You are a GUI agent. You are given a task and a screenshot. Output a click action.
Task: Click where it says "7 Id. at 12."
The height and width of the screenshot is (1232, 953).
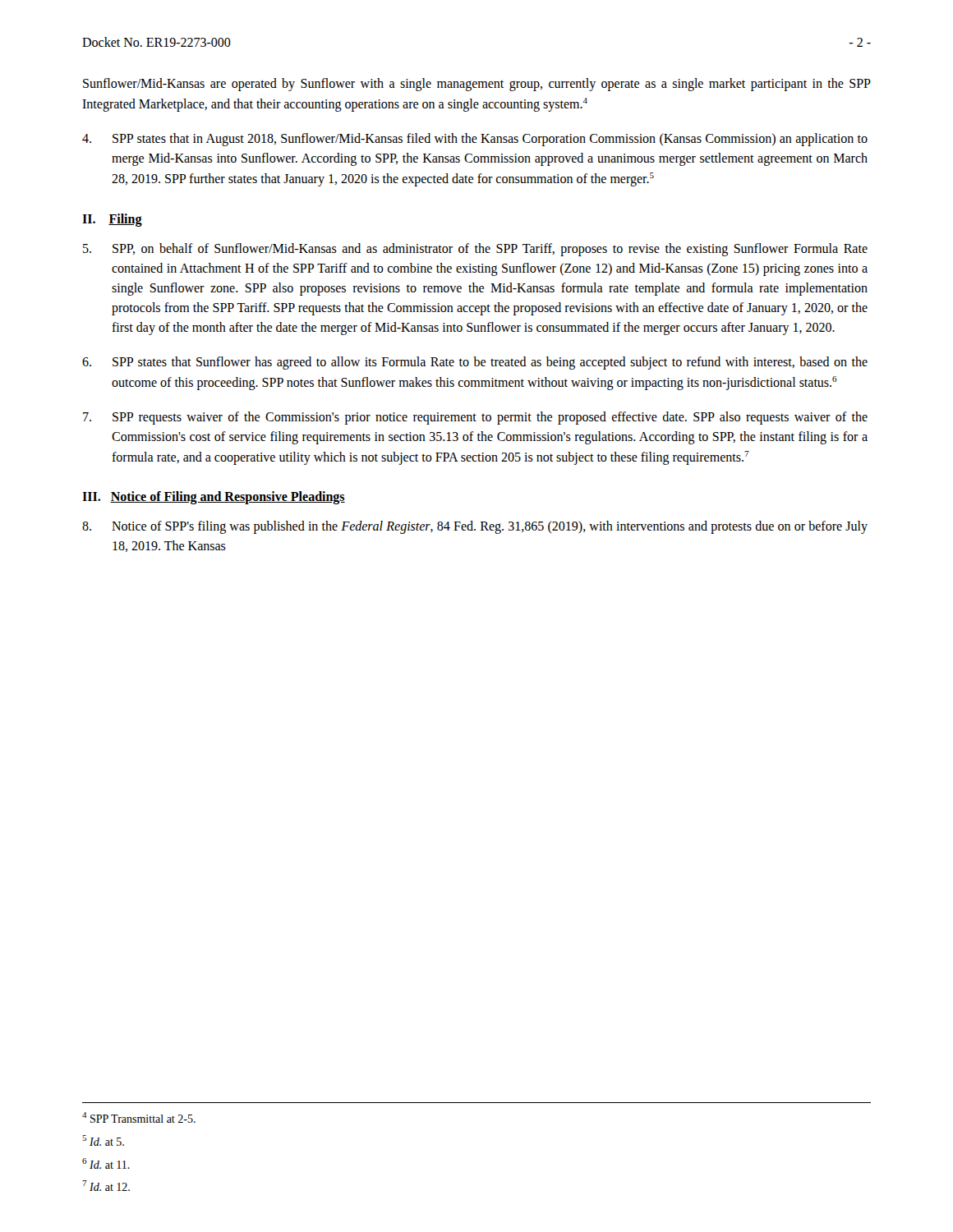[x=106, y=1186]
